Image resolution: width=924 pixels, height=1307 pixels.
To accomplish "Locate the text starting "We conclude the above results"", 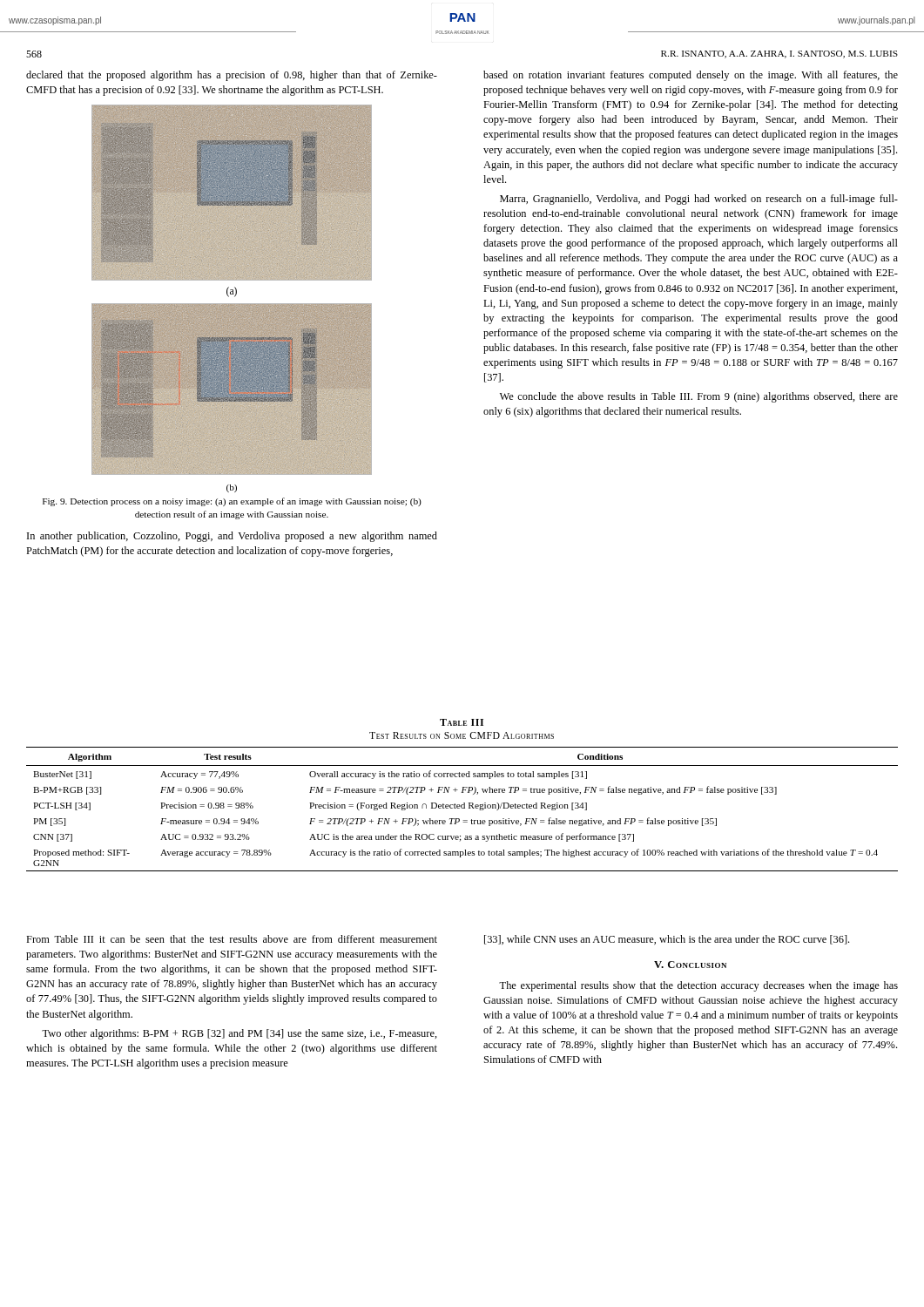I will 691,405.
